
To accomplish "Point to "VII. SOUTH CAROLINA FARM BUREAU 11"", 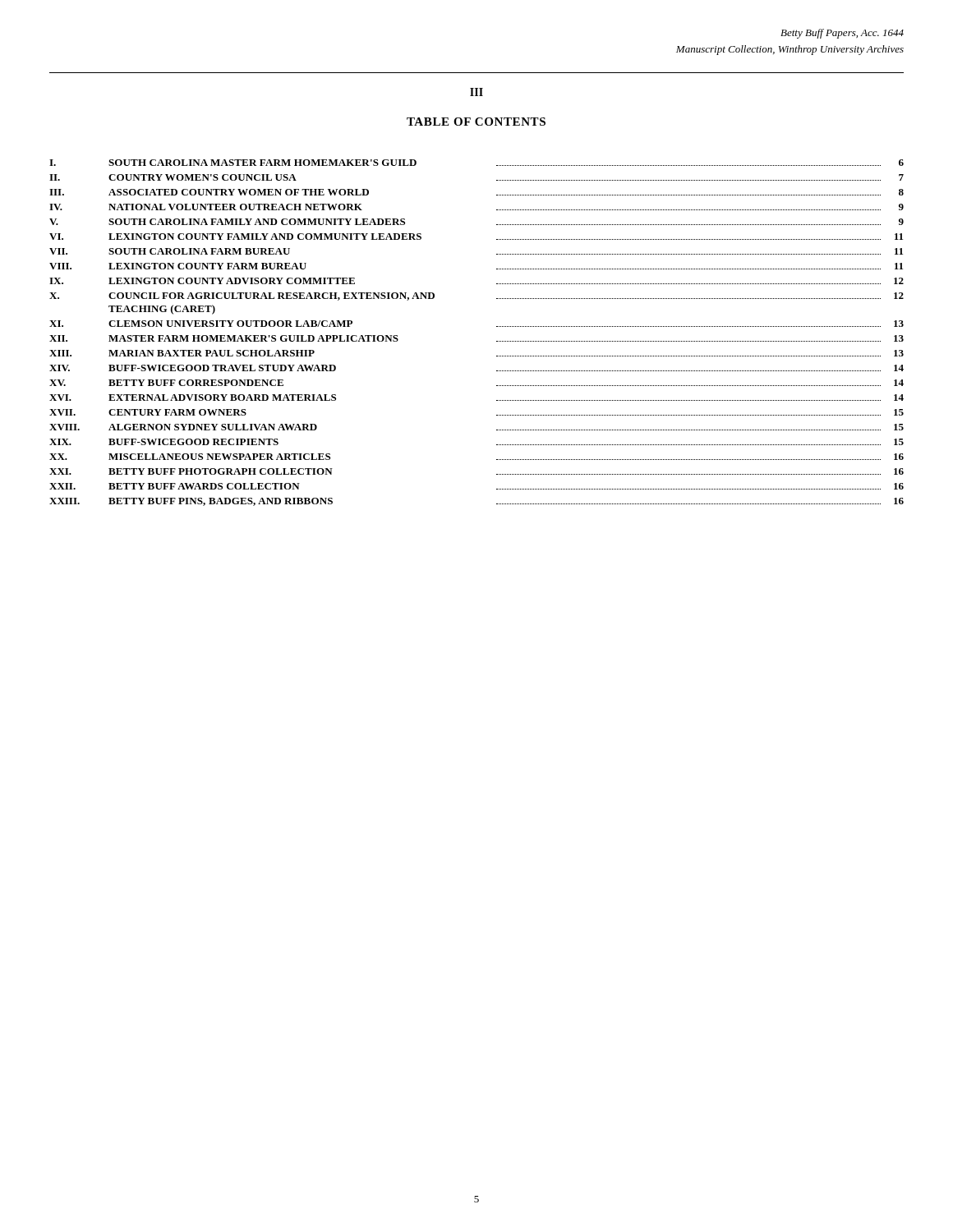I will click(59, 251).
